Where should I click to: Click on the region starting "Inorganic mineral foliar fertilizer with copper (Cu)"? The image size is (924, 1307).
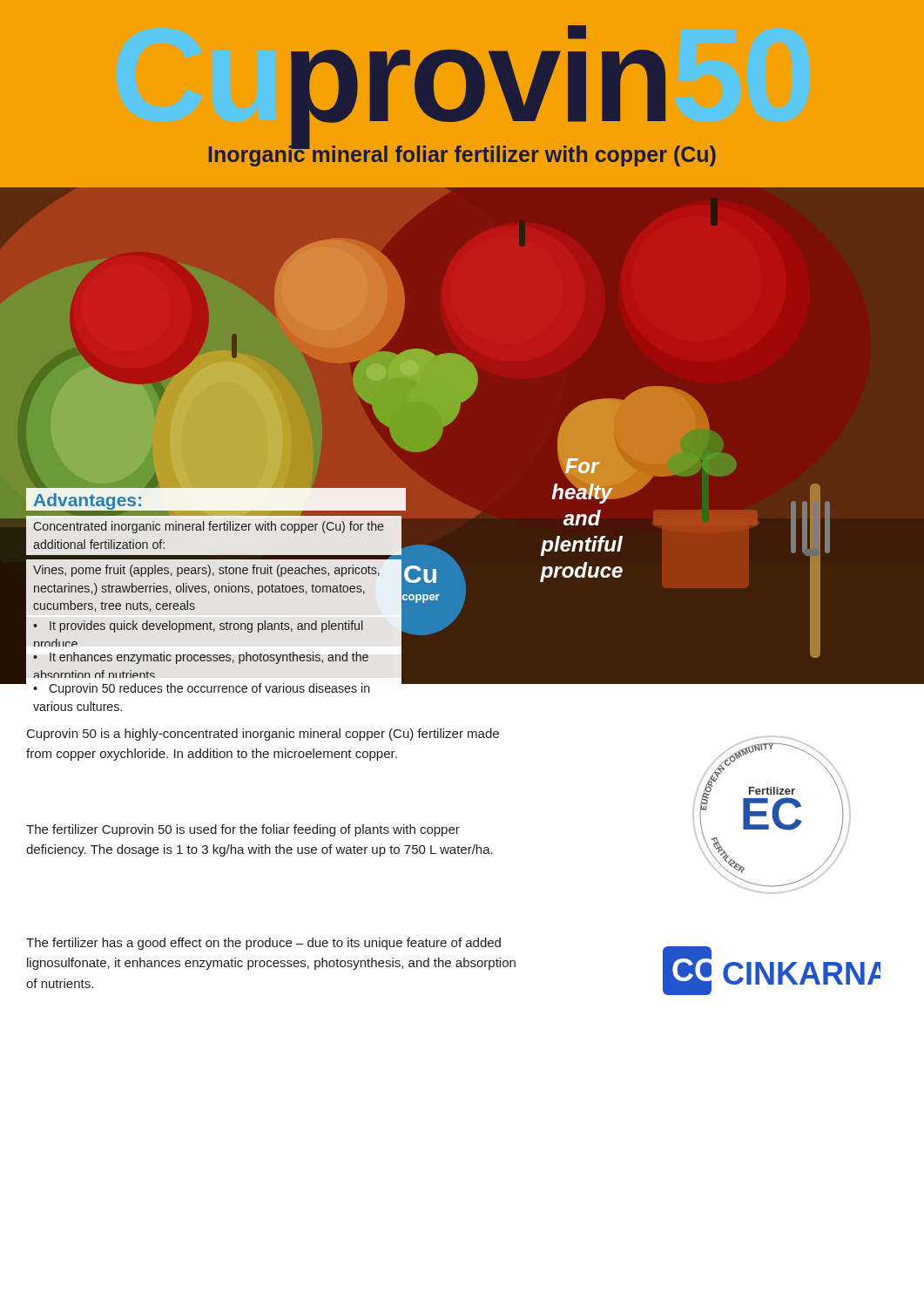462,154
